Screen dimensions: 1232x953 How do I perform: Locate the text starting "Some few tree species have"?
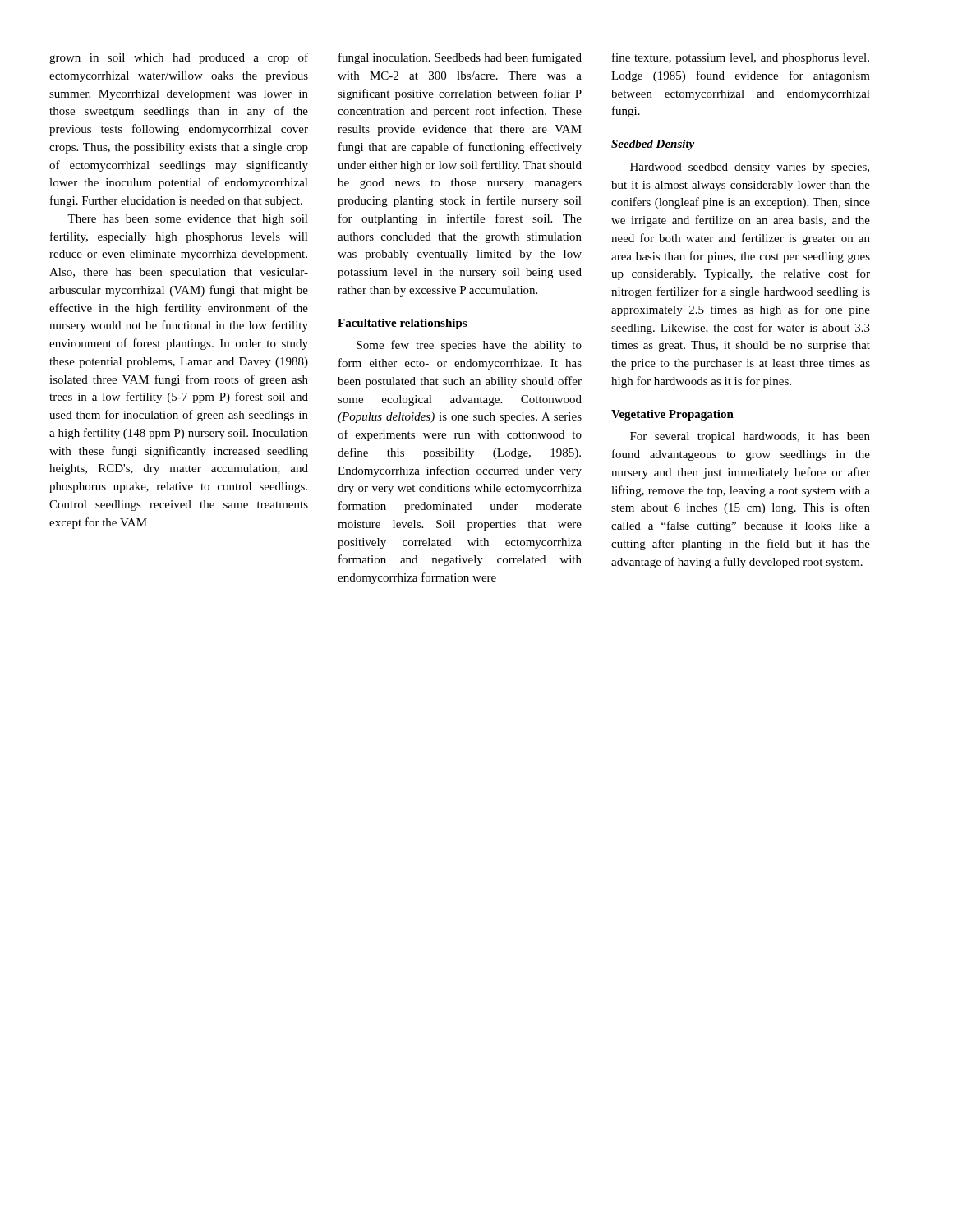[460, 462]
